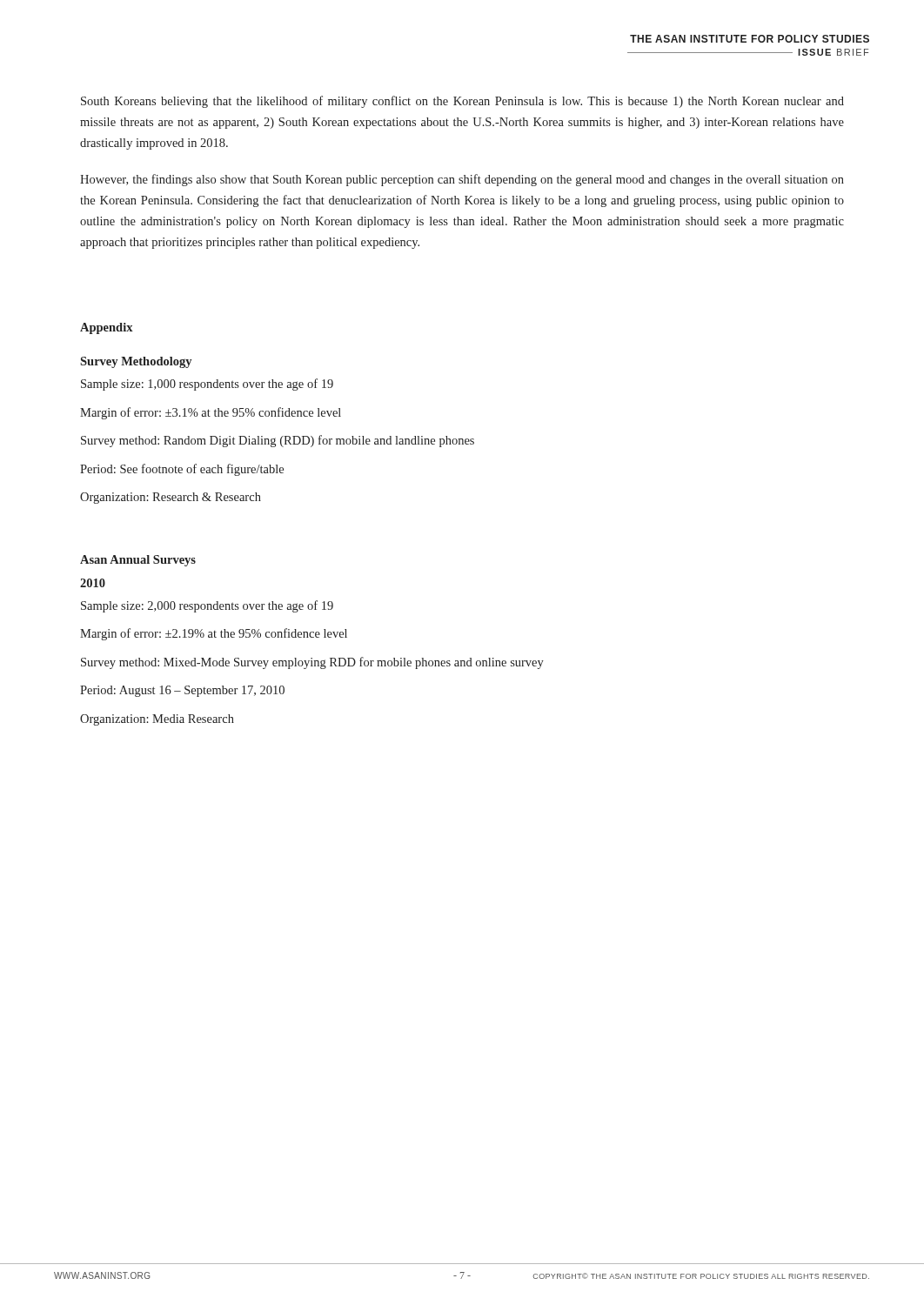Find the element starting "Survey Methodology"
The image size is (924, 1305).
pos(136,361)
